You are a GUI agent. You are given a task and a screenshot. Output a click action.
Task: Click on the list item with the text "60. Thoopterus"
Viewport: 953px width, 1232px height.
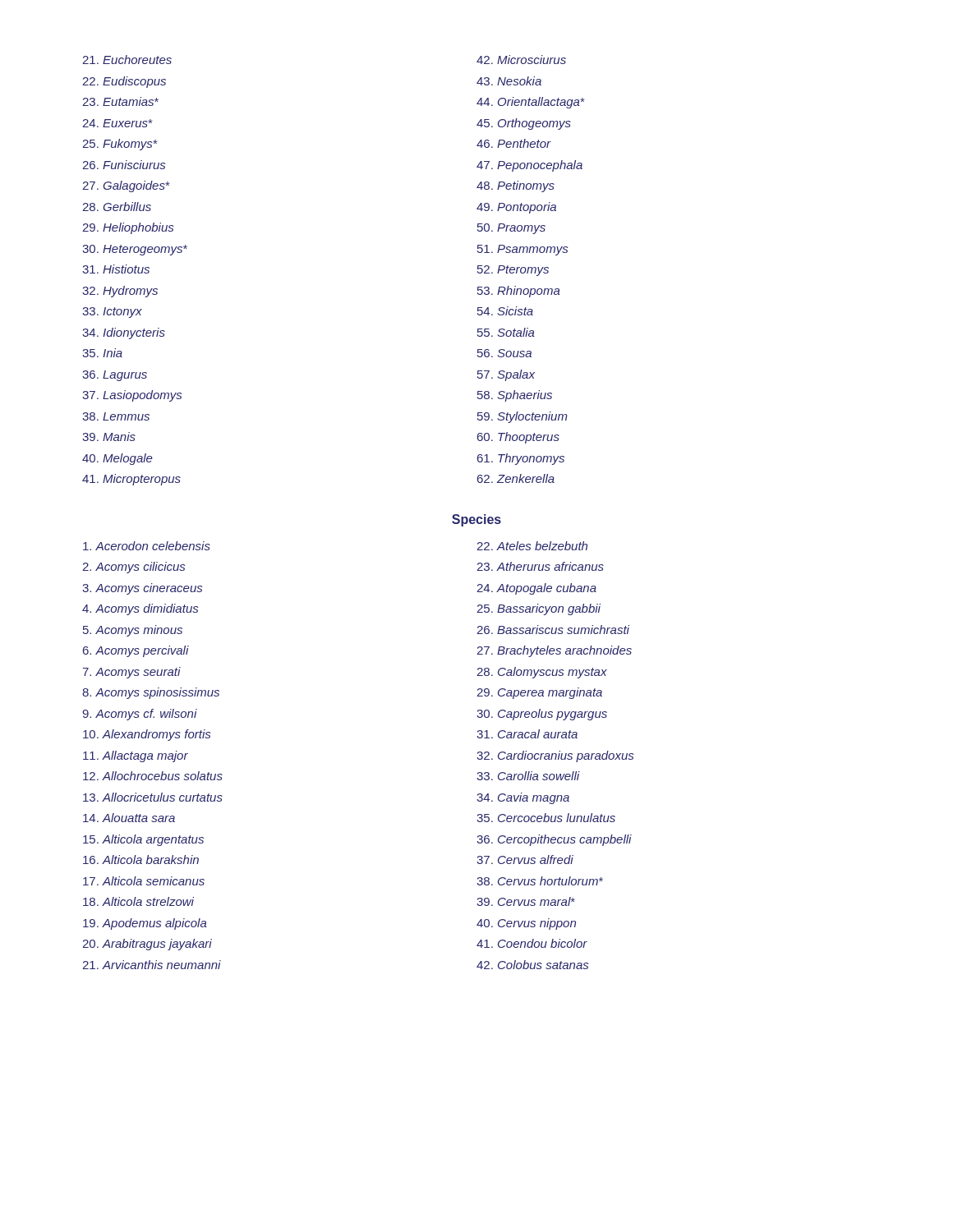tap(518, 437)
